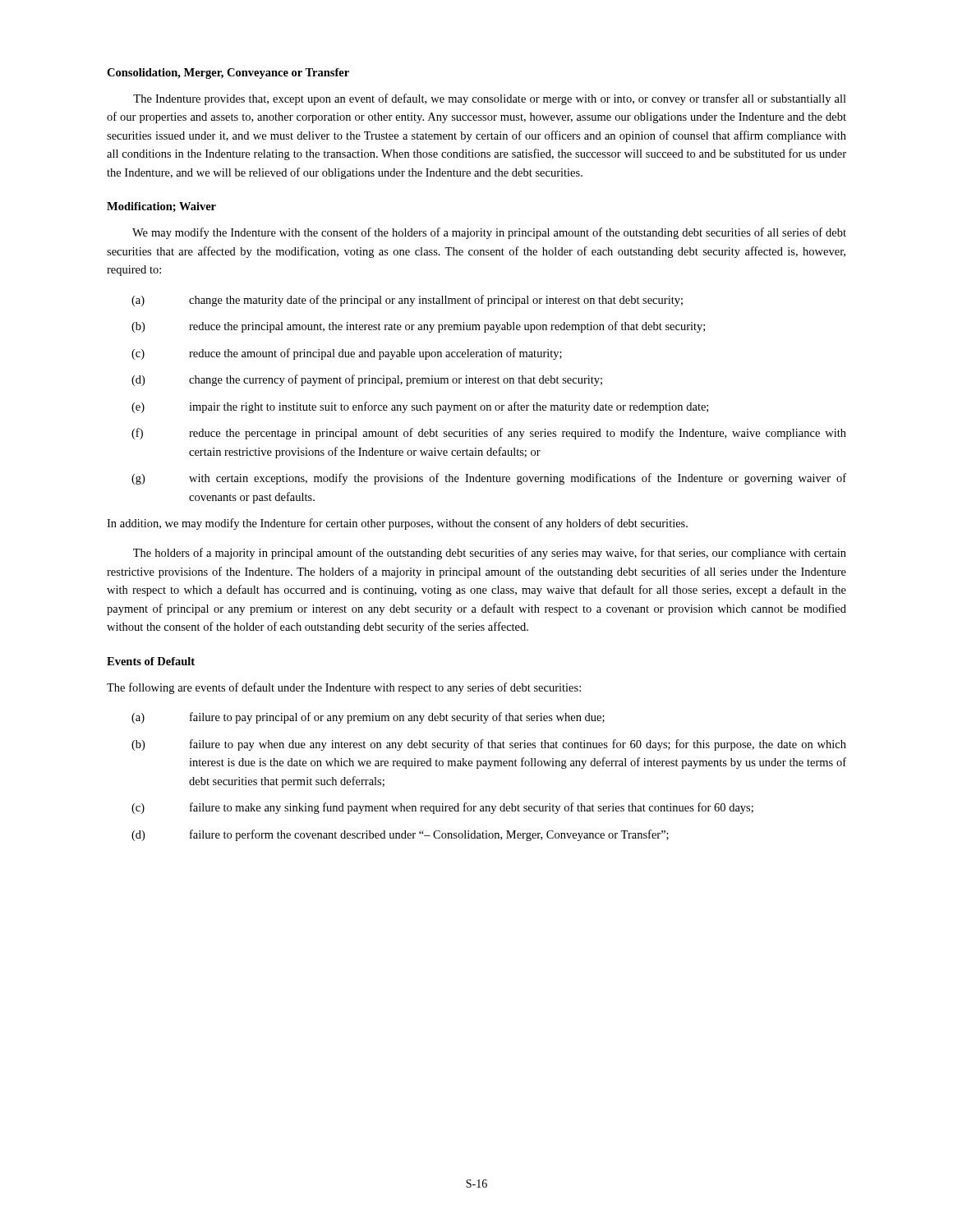This screenshot has width=953, height=1232.
Task: Click on the text block with the text "The following are events of default under"
Action: pos(344,687)
